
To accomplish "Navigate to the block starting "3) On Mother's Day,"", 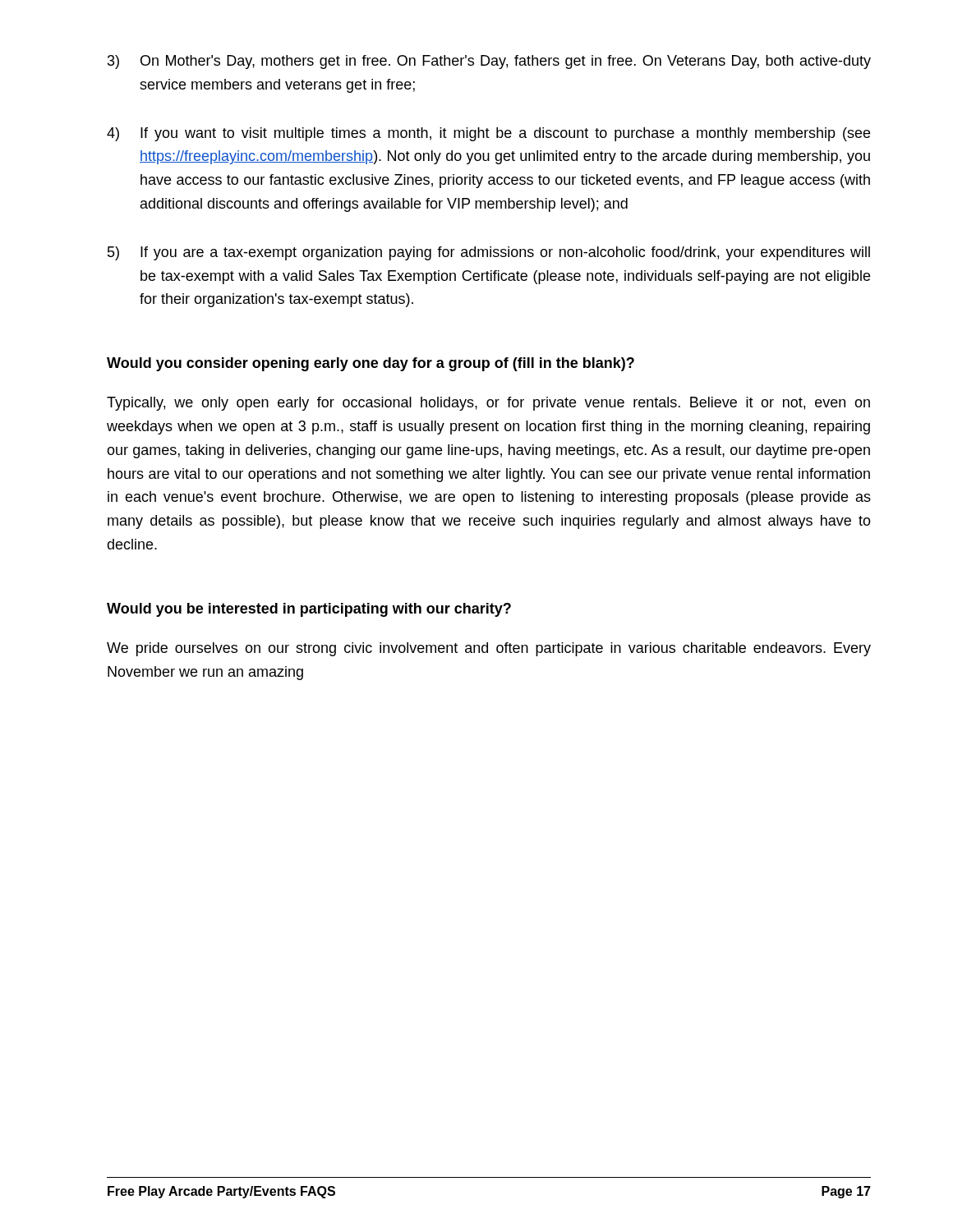I will tap(489, 73).
